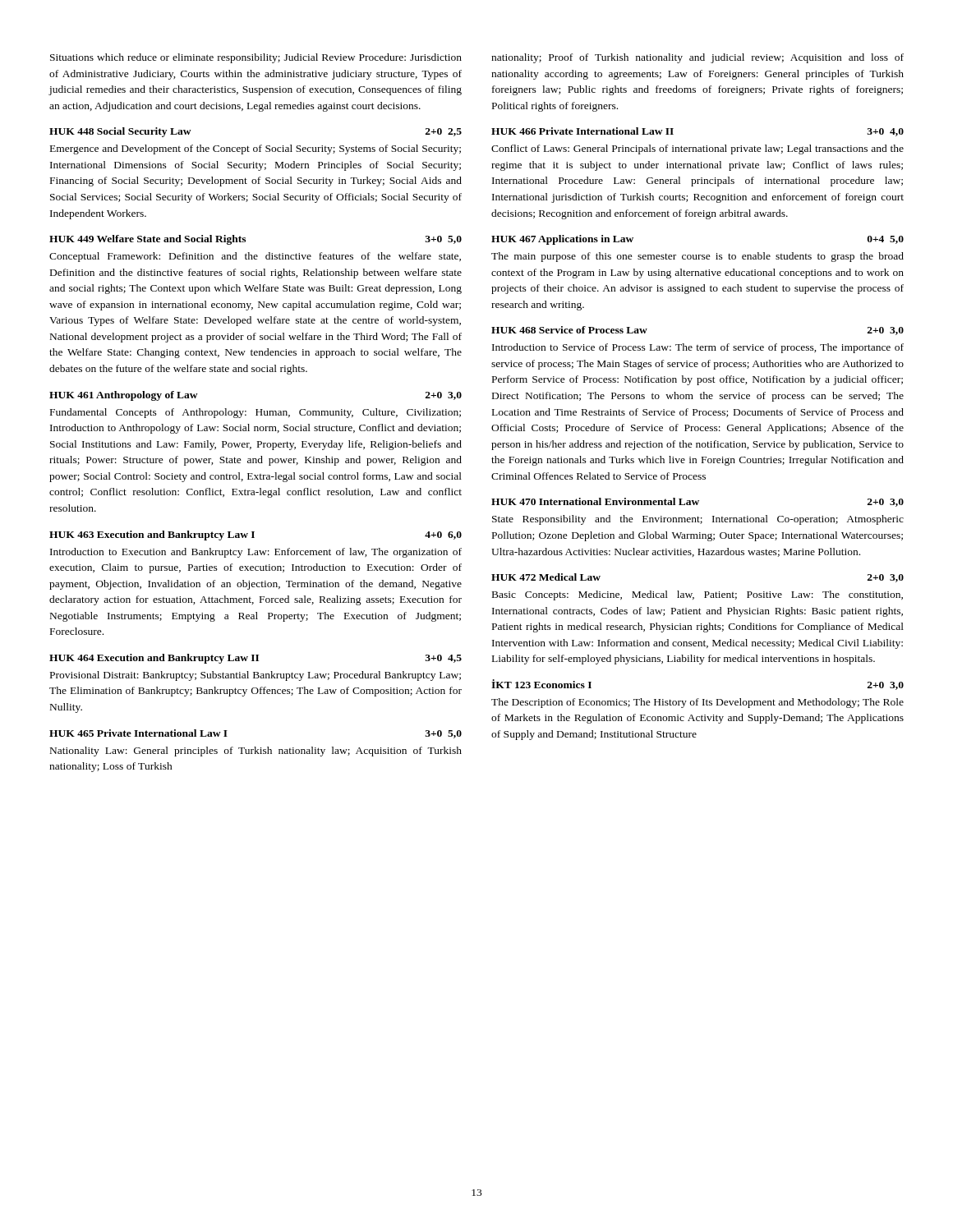
Task: Point to the text starting "nationality; Proof of"
Action: coord(698,81)
